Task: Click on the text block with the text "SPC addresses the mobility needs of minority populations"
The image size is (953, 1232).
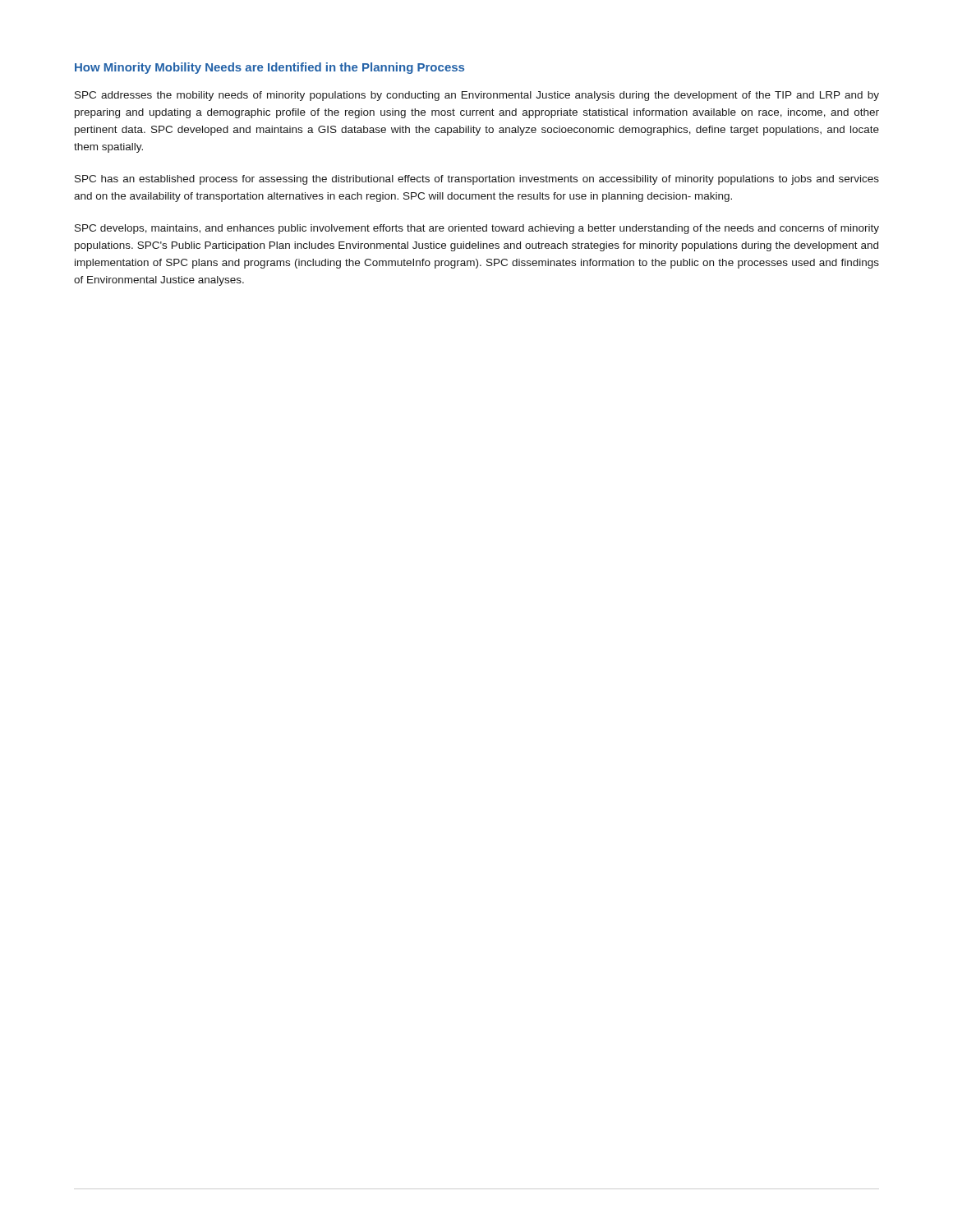Action: (476, 121)
